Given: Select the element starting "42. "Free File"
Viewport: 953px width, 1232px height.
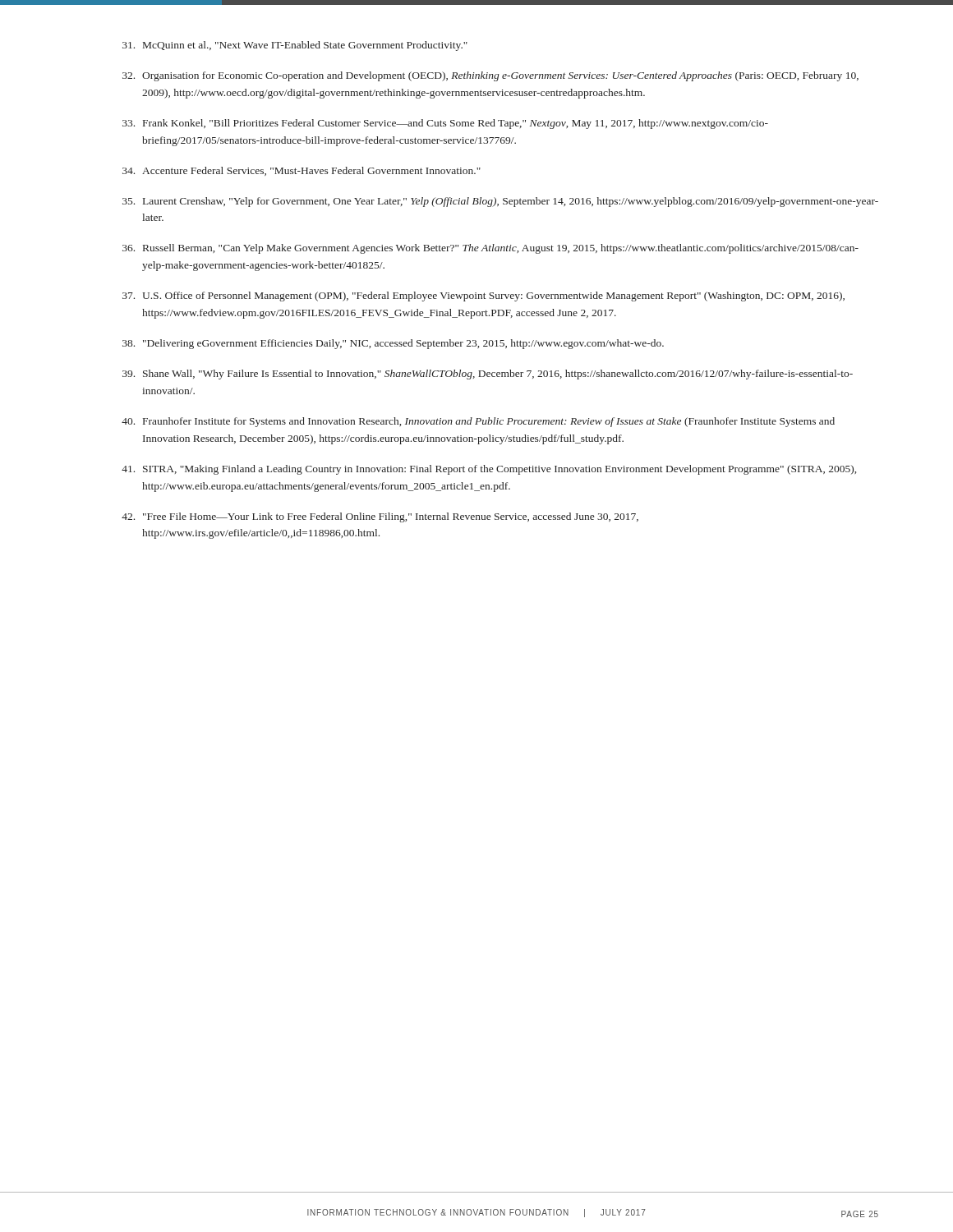Looking at the screenshot, I should click(487, 525).
